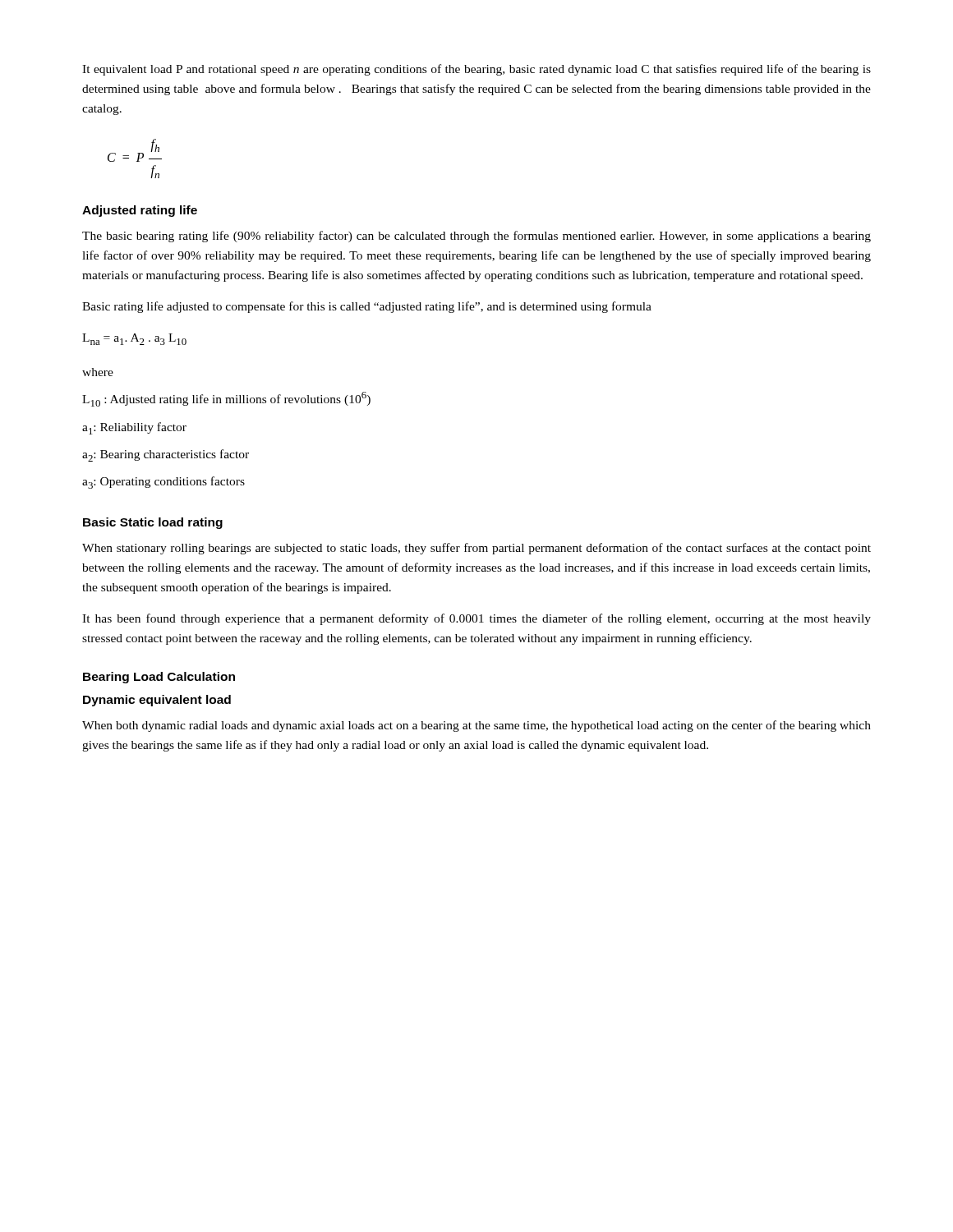Locate the region starting "Basic Static load rating"
Viewport: 953px width, 1232px height.
point(153,522)
